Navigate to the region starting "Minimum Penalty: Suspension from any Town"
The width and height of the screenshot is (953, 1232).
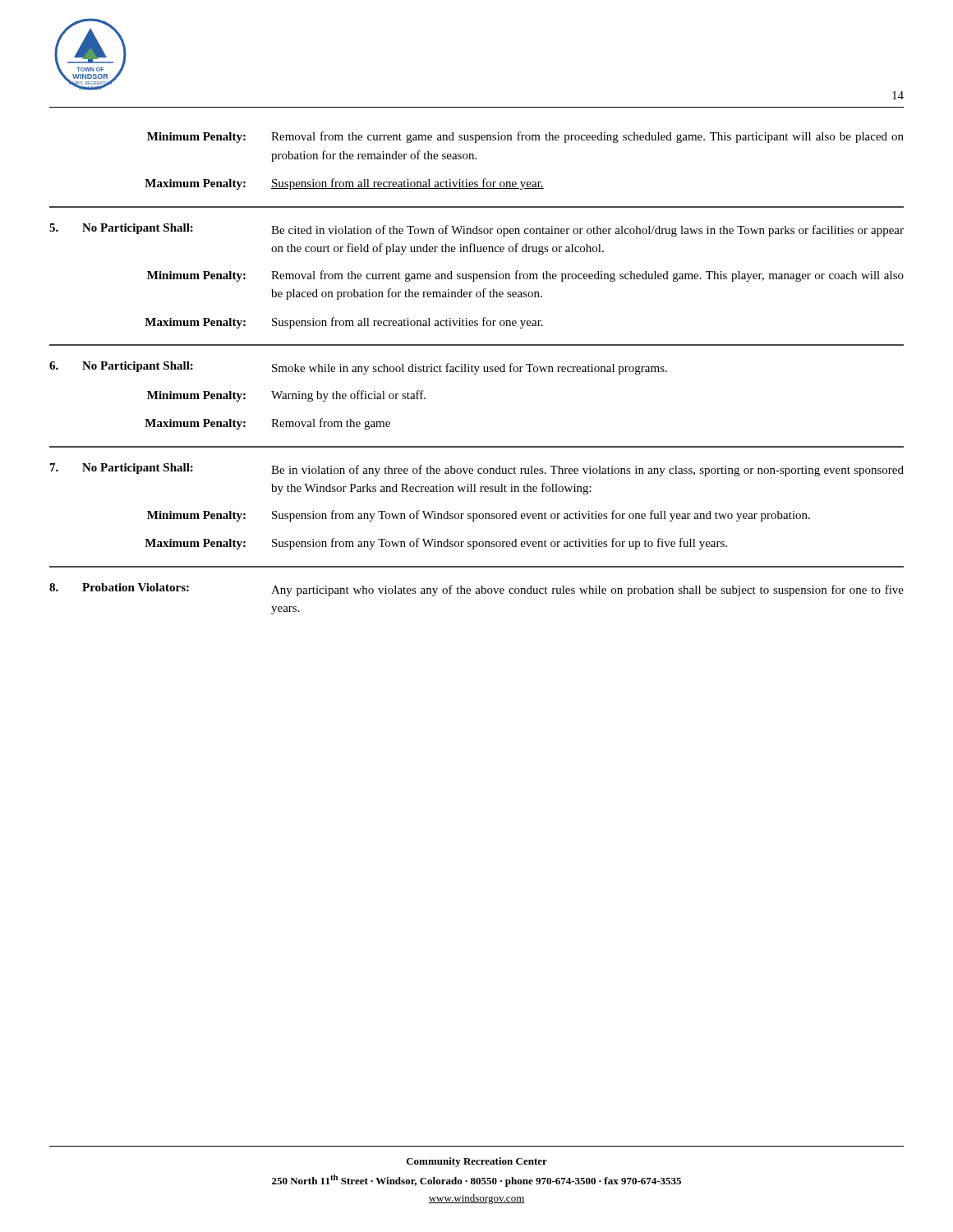[476, 515]
